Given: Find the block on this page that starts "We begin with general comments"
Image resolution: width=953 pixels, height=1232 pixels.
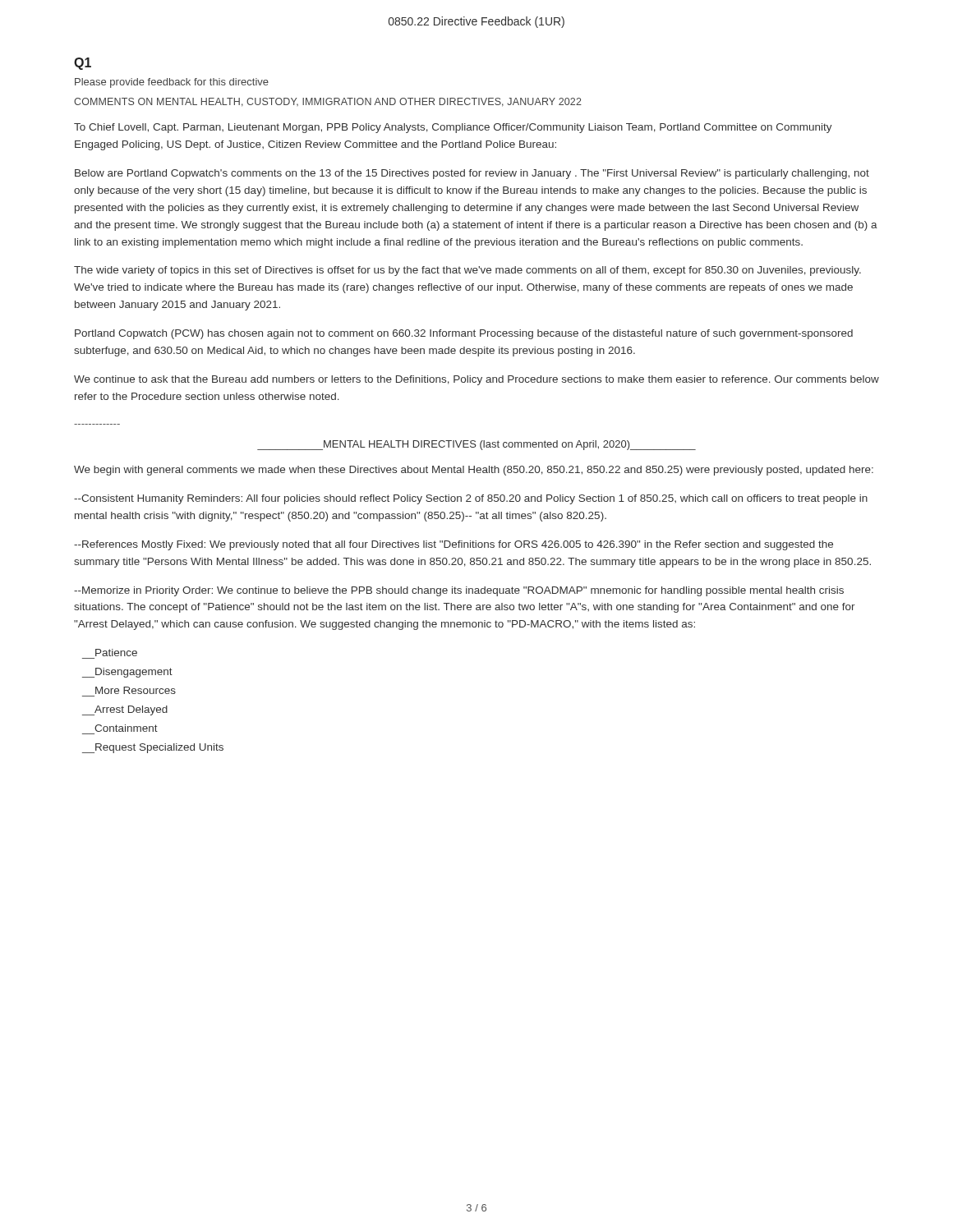Looking at the screenshot, I should coord(474,469).
